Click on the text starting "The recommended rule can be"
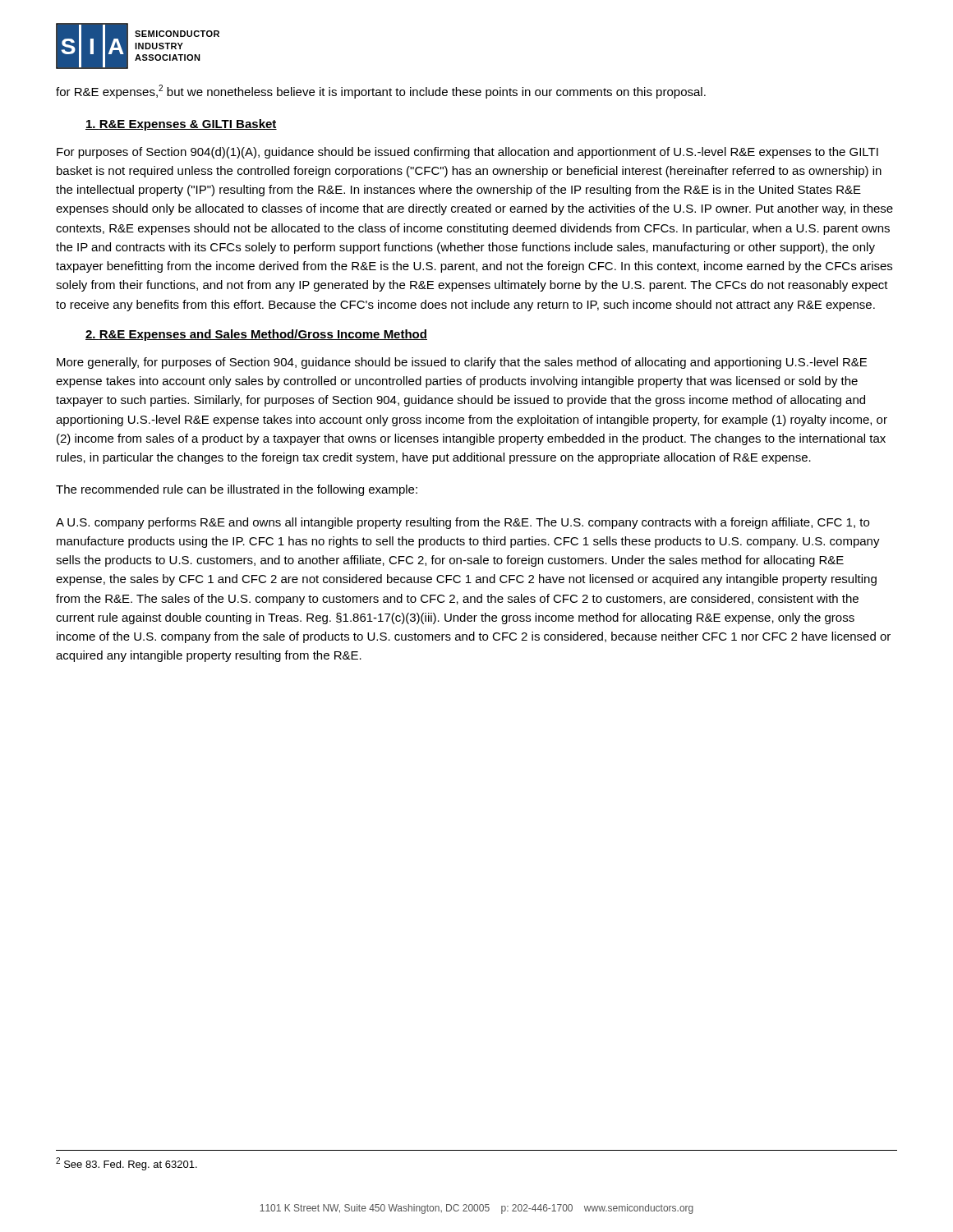 tap(237, 489)
